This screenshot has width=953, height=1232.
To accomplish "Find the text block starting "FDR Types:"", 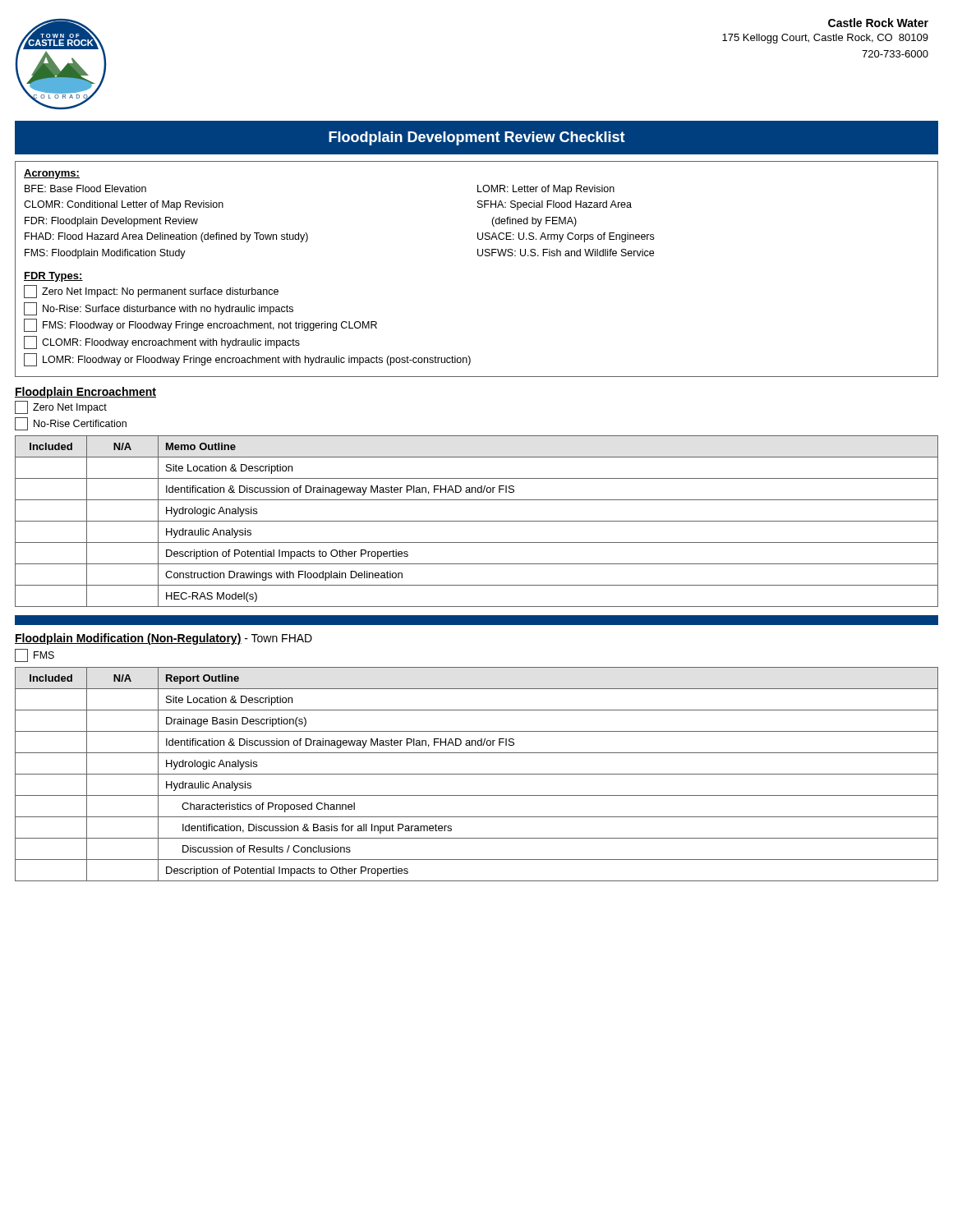I will [53, 275].
